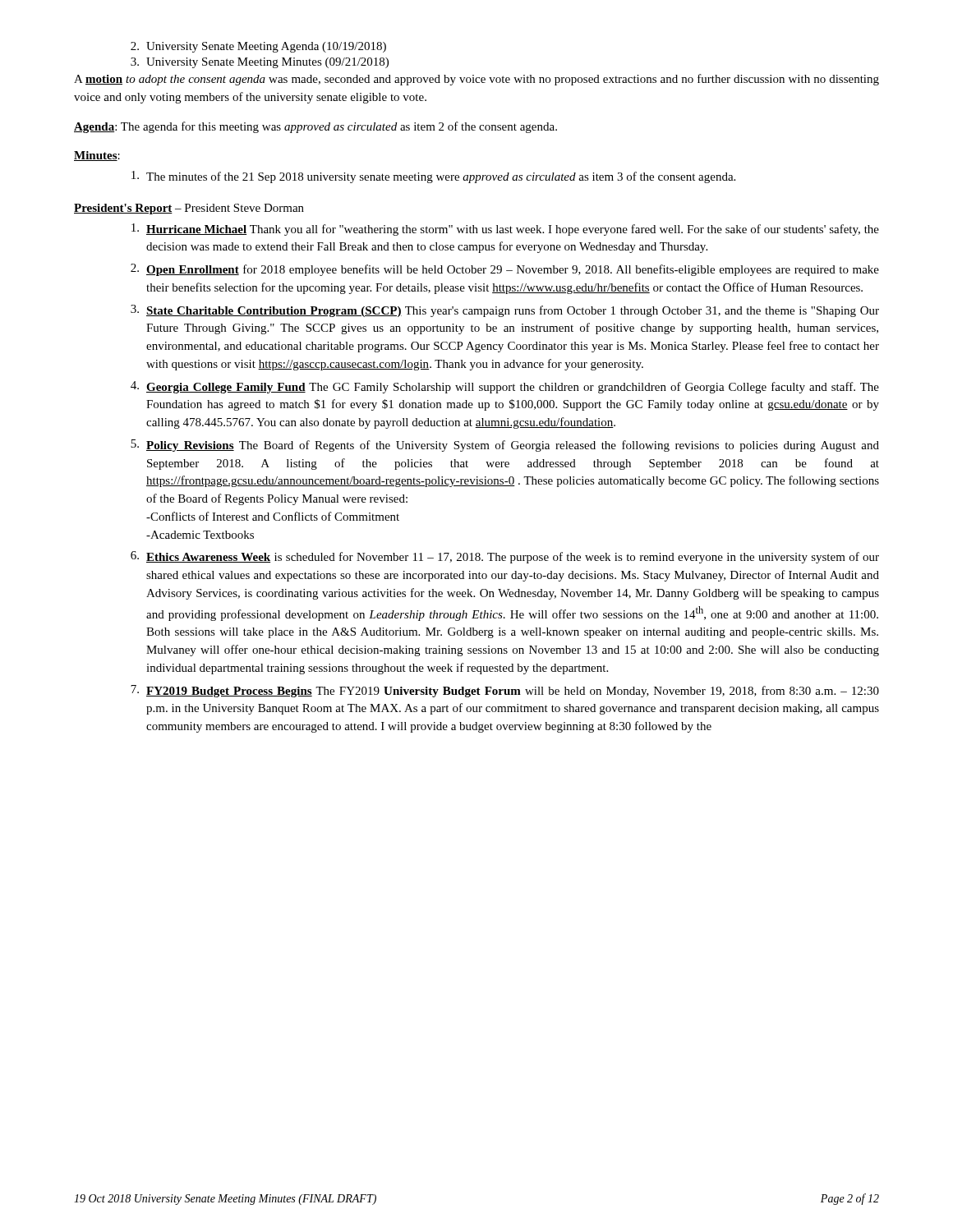
Task: Click the passage that begins "2. University Senate Meeting"
Action: (x=258, y=47)
